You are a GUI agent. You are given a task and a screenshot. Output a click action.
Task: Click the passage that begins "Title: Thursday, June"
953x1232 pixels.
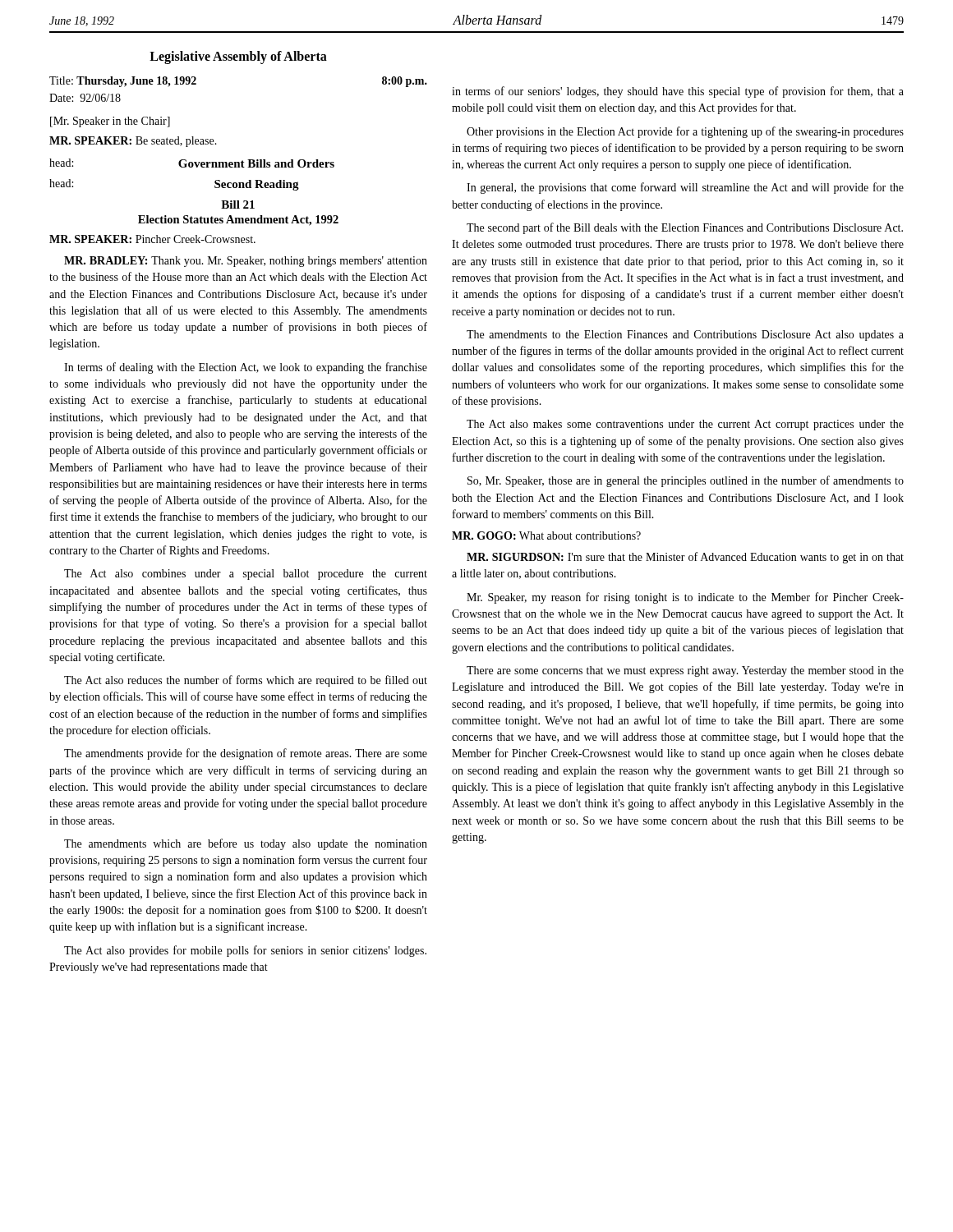(x=115, y=82)
